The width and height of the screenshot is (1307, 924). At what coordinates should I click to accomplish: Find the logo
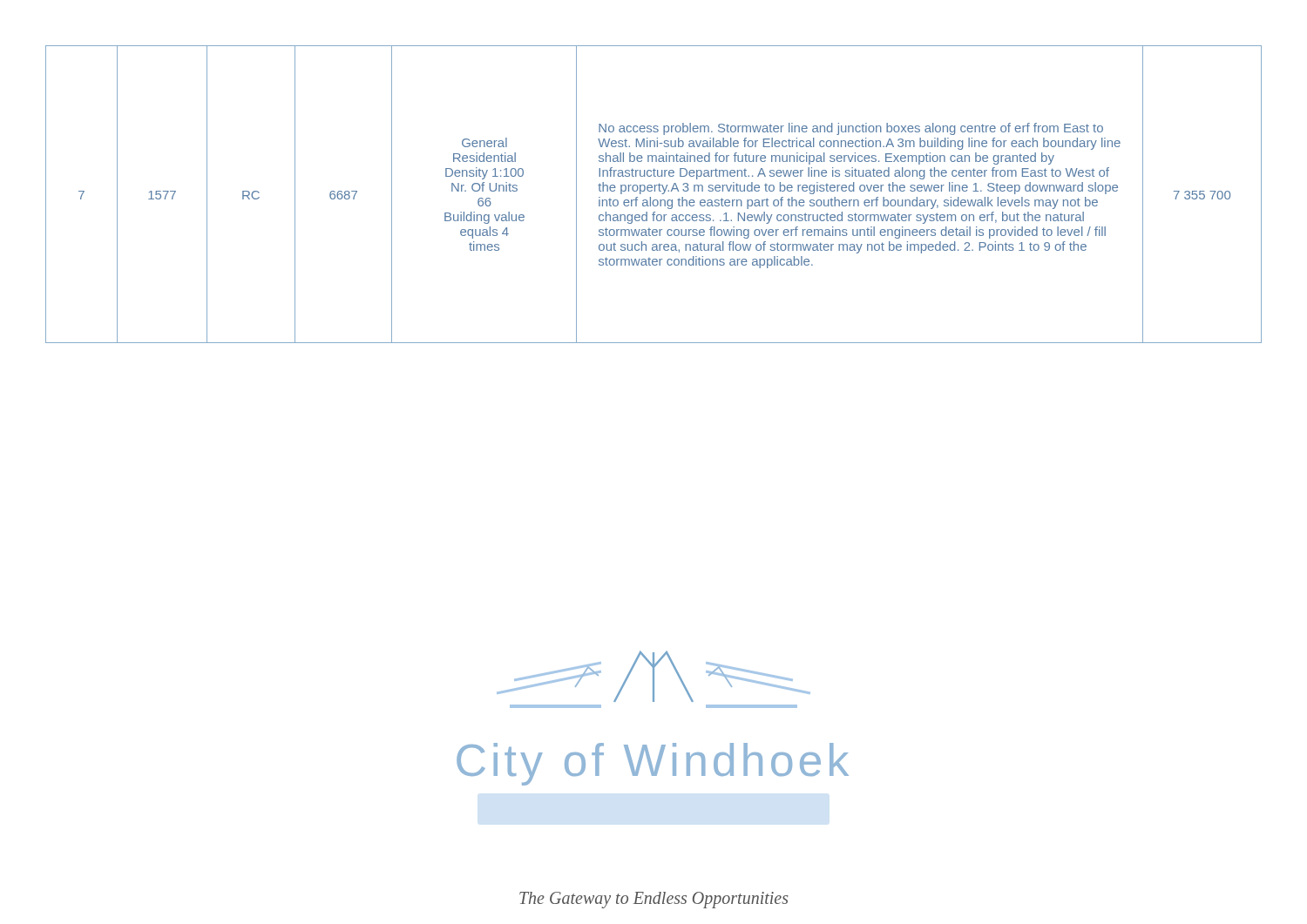[654, 728]
